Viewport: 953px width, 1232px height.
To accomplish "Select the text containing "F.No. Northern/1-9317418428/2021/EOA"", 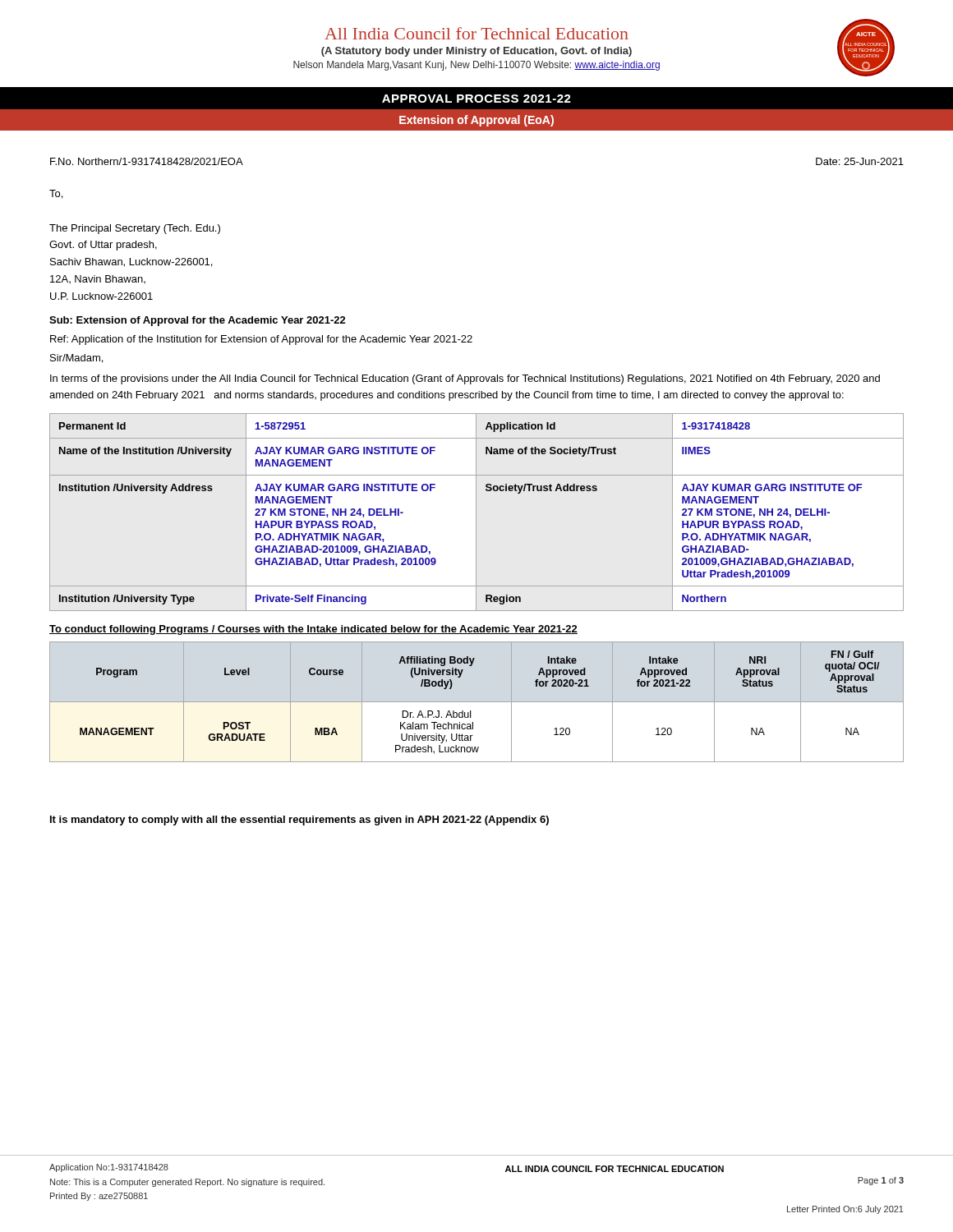I will coord(146,161).
